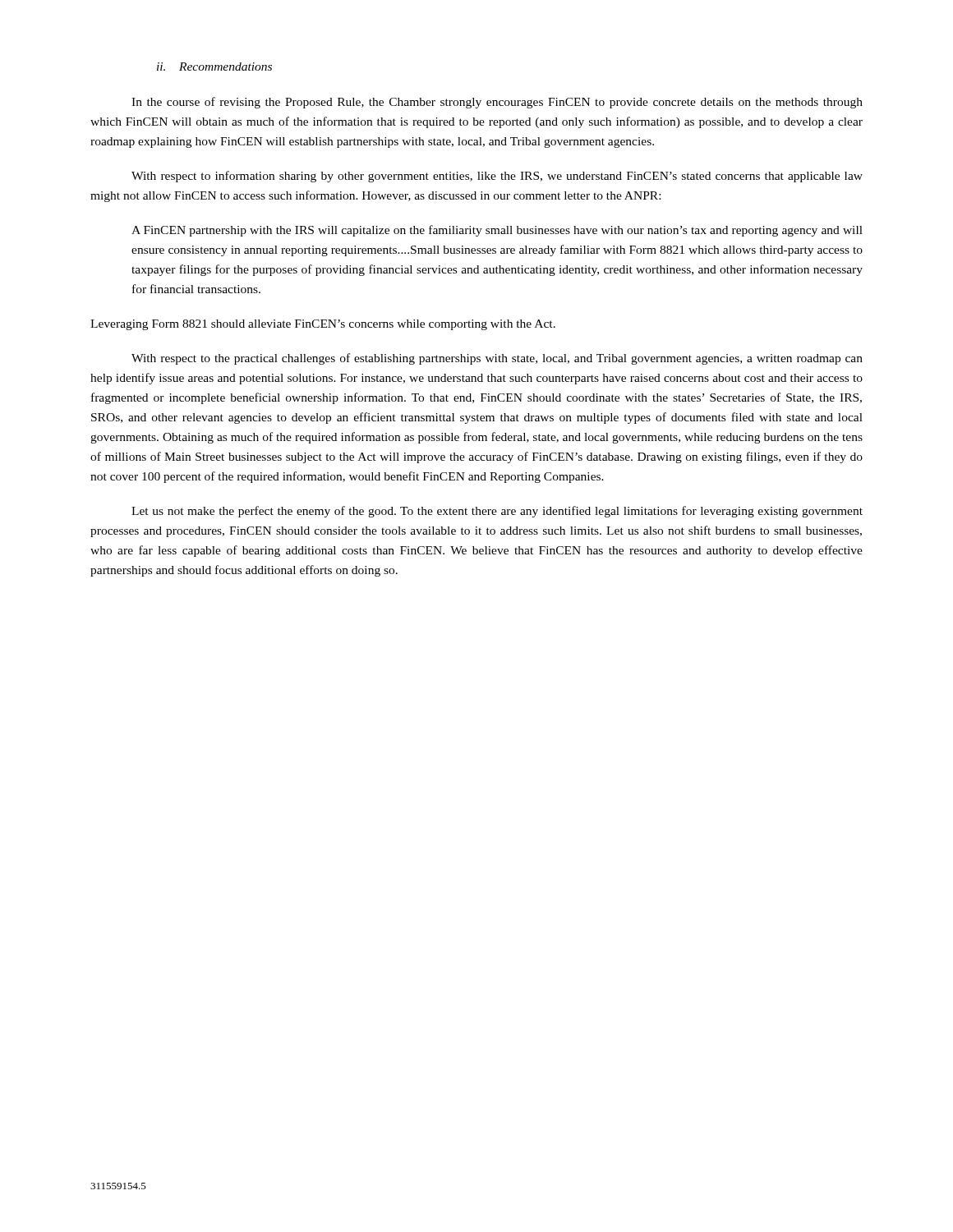
Task: Point to the text starting "With respect to information sharing"
Action: coord(476,185)
